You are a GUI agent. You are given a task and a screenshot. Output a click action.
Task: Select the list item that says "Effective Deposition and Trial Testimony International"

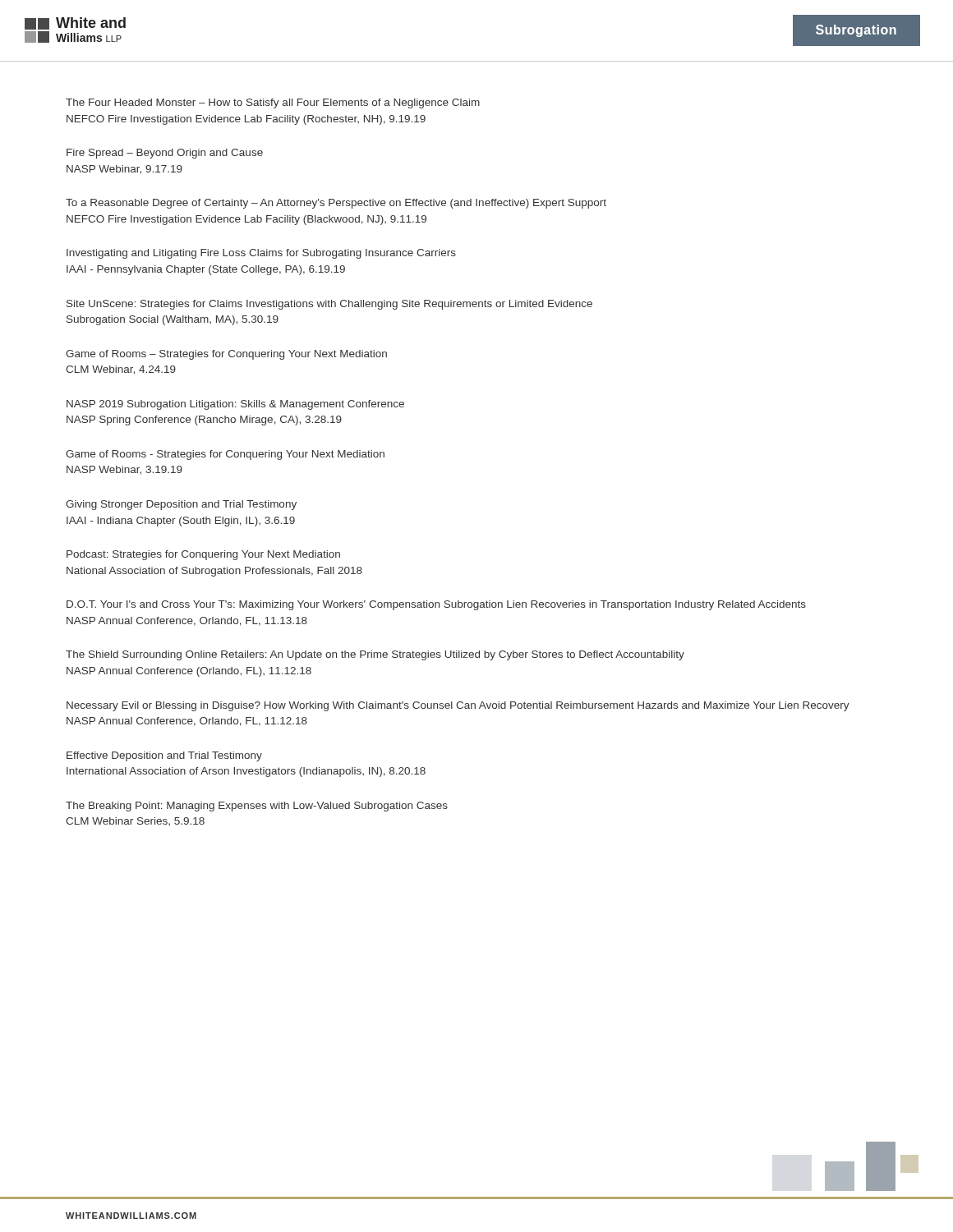(164, 756)
